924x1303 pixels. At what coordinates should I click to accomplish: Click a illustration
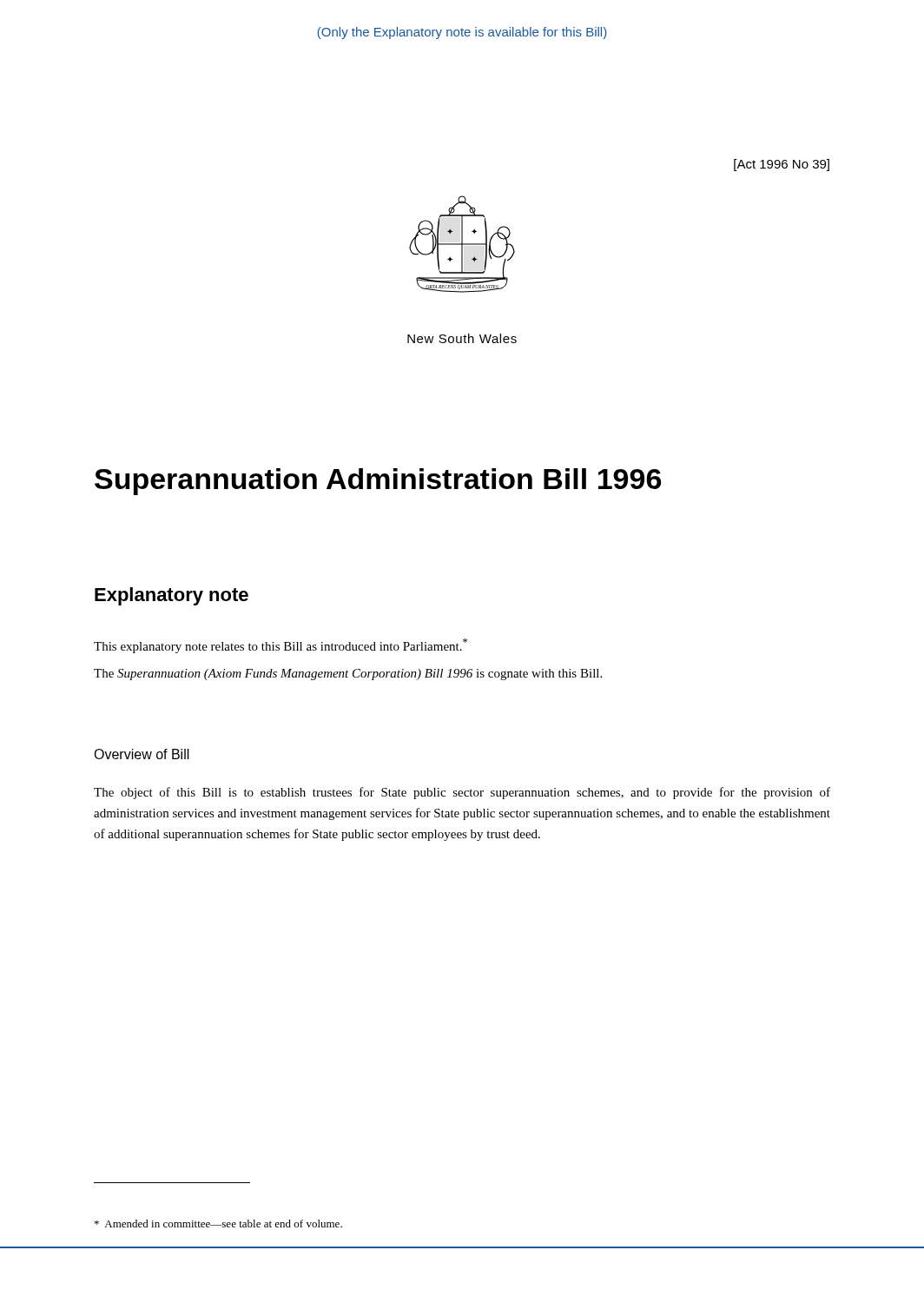tap(462, 268)
